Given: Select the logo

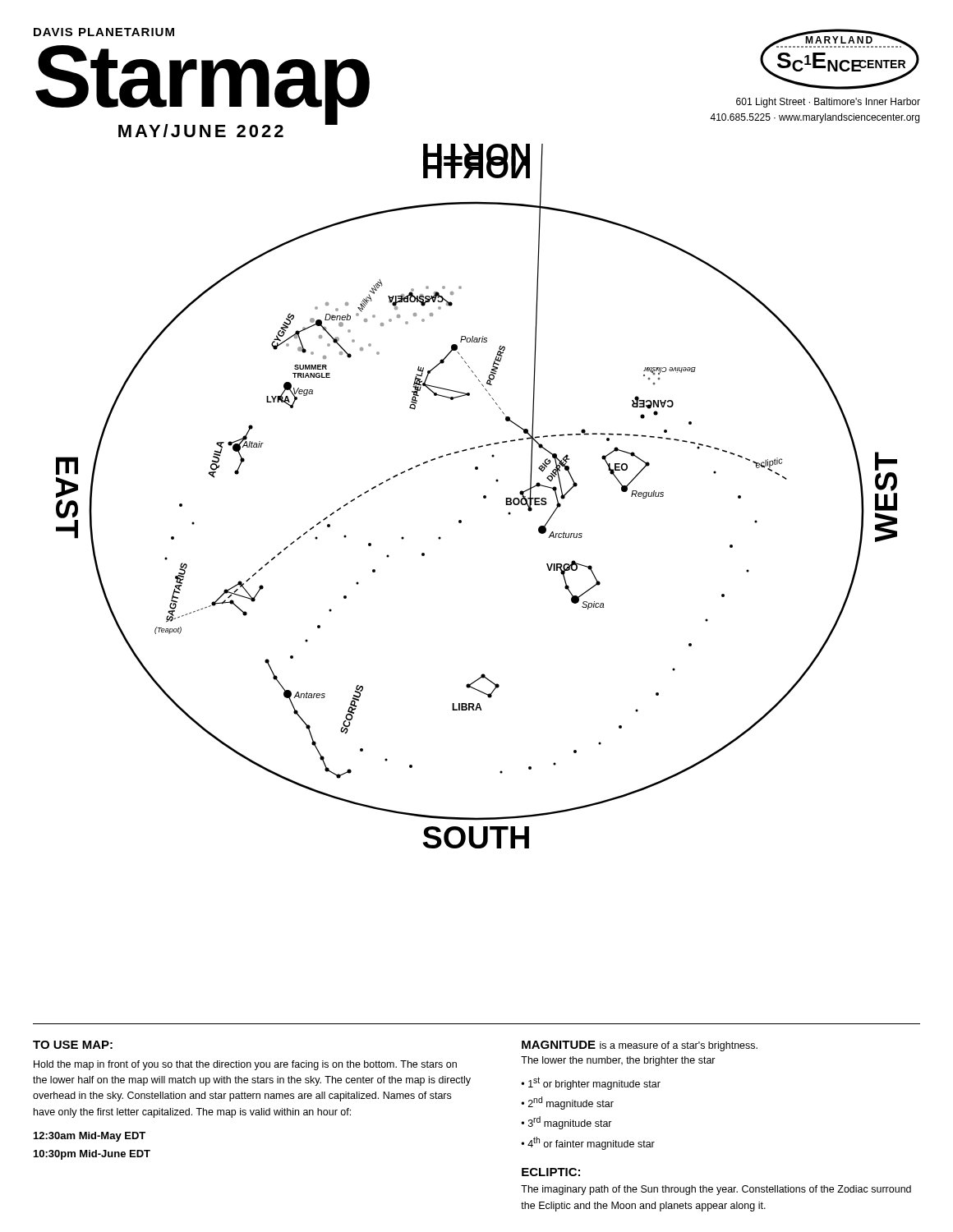Looking at the screenshot, I should click(840, 61).
